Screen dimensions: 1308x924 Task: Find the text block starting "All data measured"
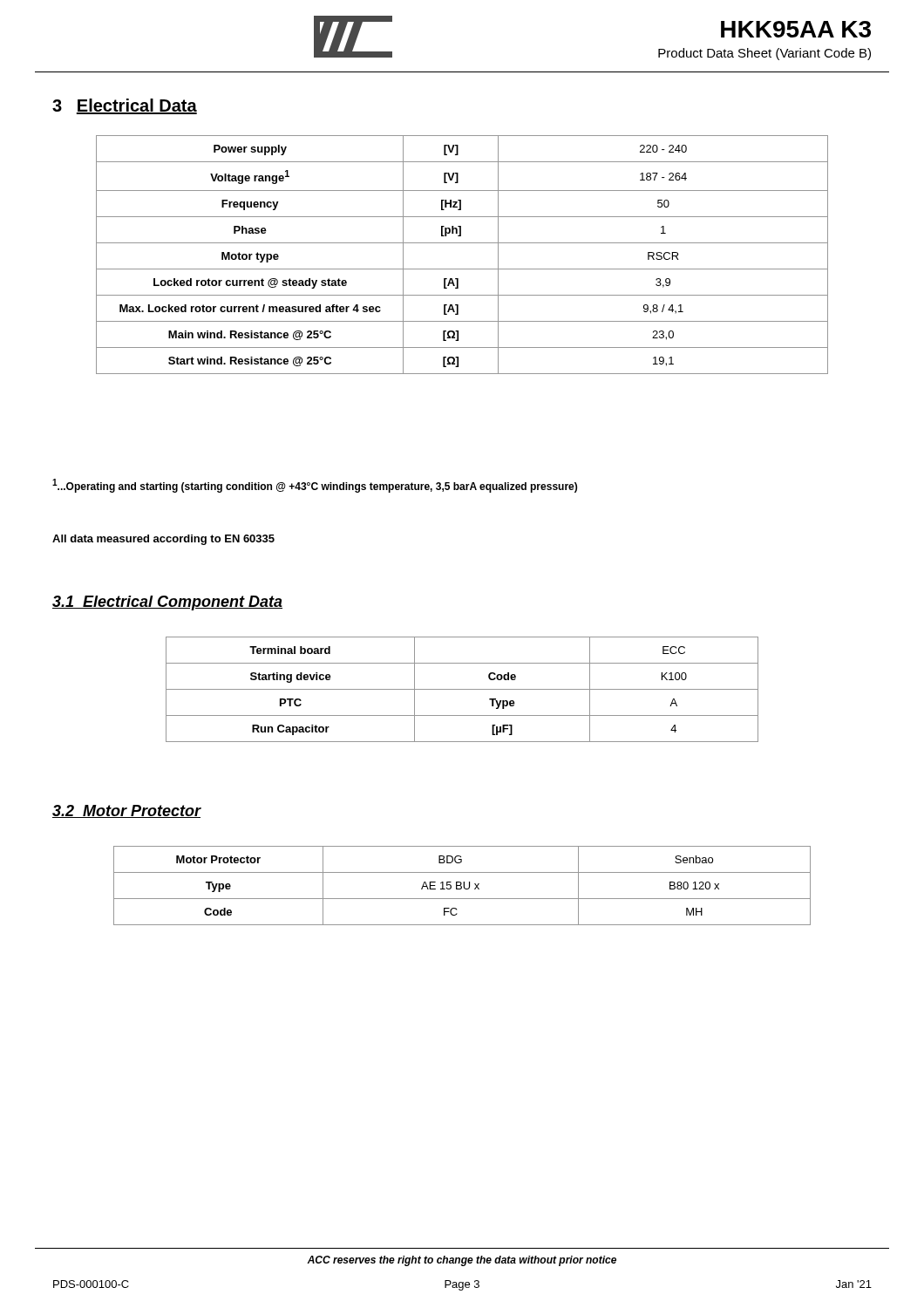pos(163,539)
